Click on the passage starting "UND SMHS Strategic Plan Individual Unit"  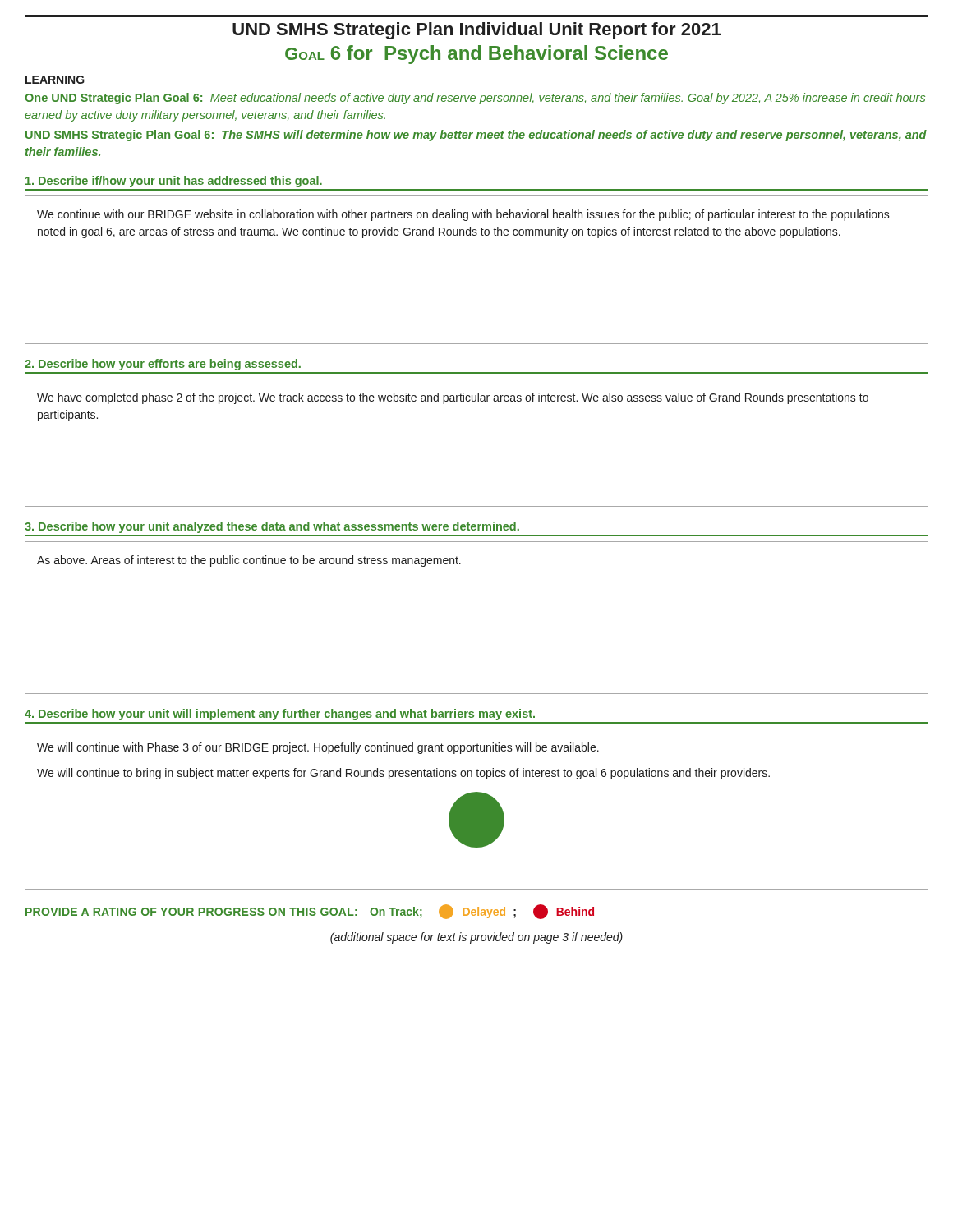click(476, 42)
